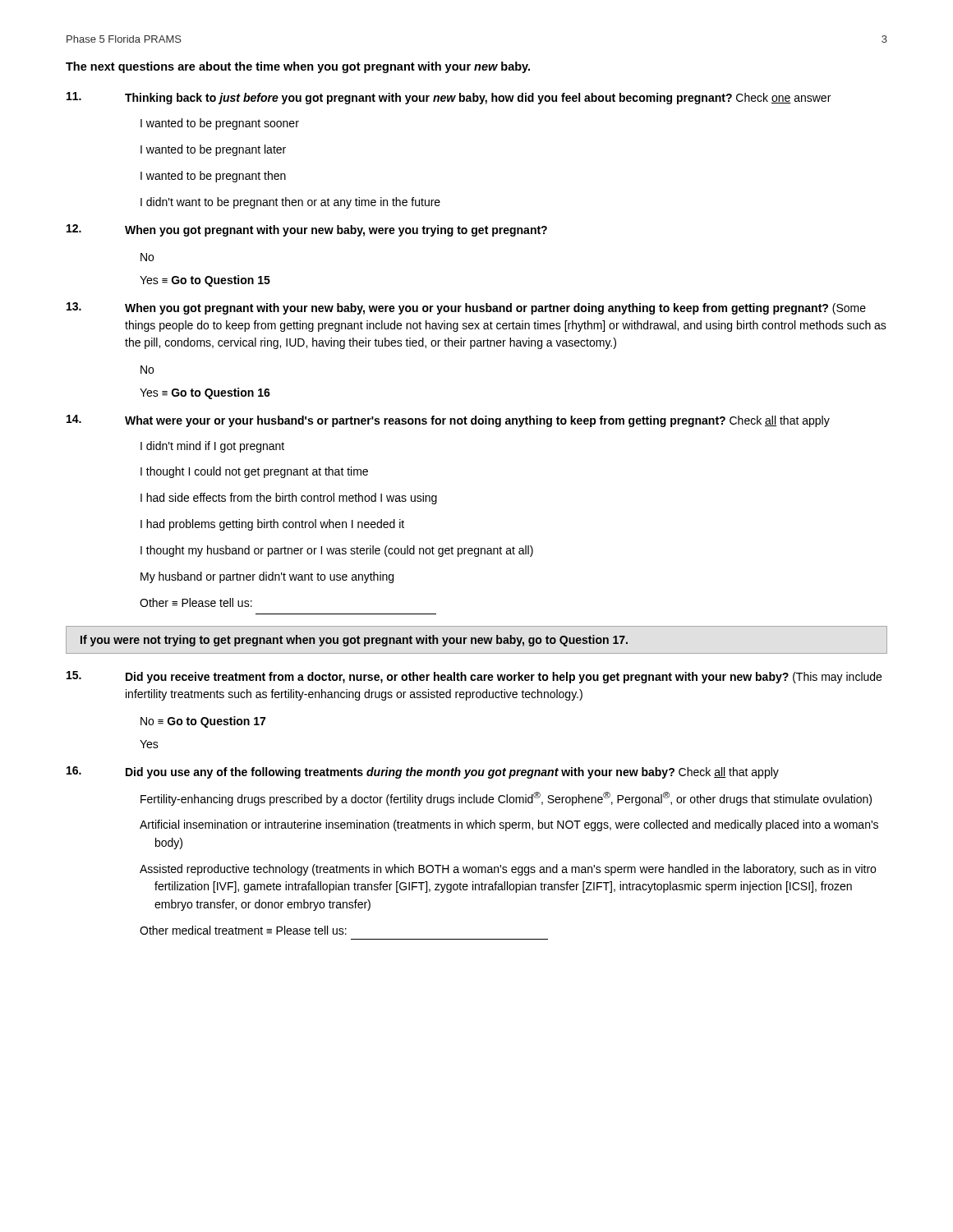Select the element starting "Yes ≡ Go to Question 16"
Viewport: 953px width, 1232px height.
[x=205, y=392]
